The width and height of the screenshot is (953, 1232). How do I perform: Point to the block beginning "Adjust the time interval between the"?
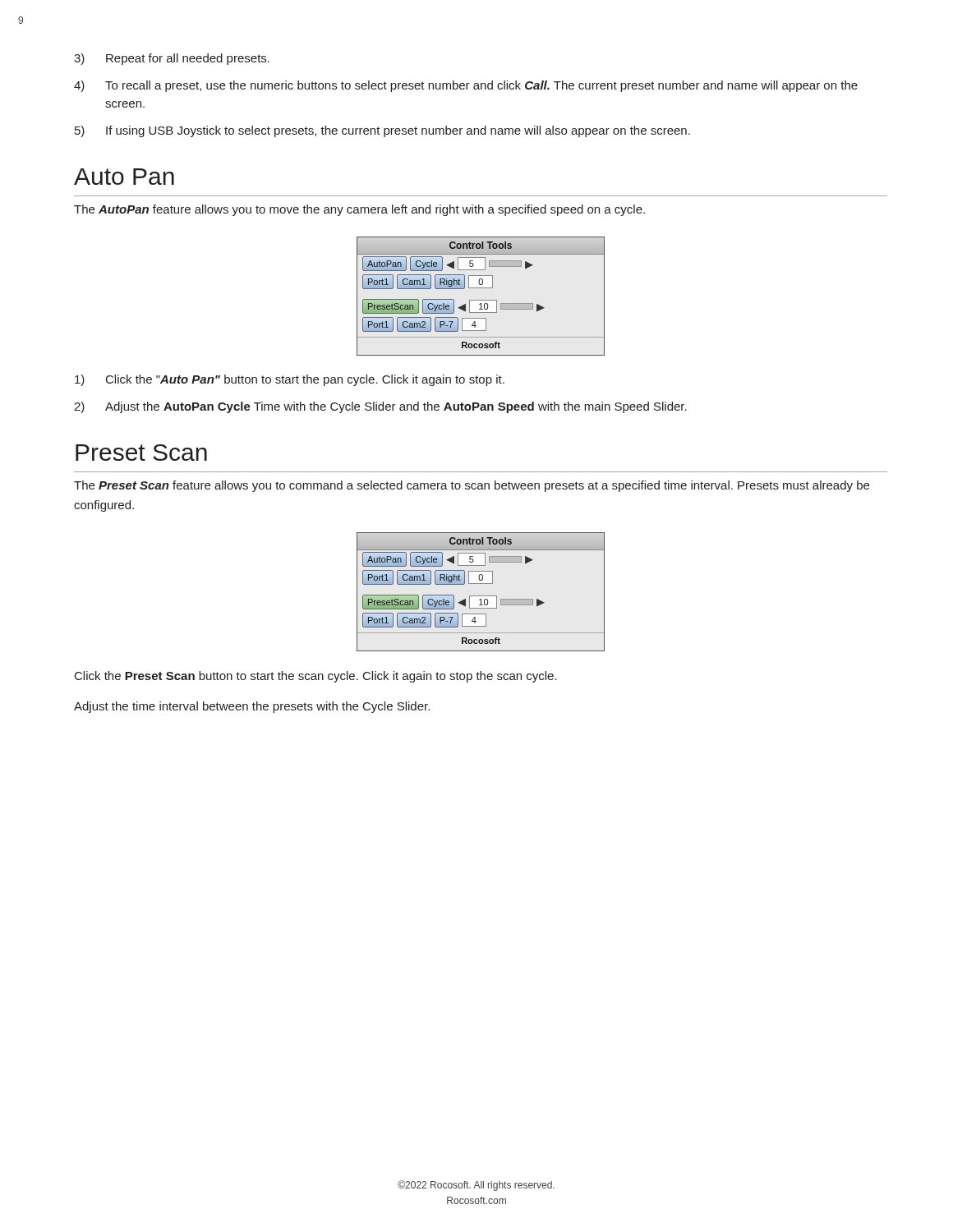(252, 706)
